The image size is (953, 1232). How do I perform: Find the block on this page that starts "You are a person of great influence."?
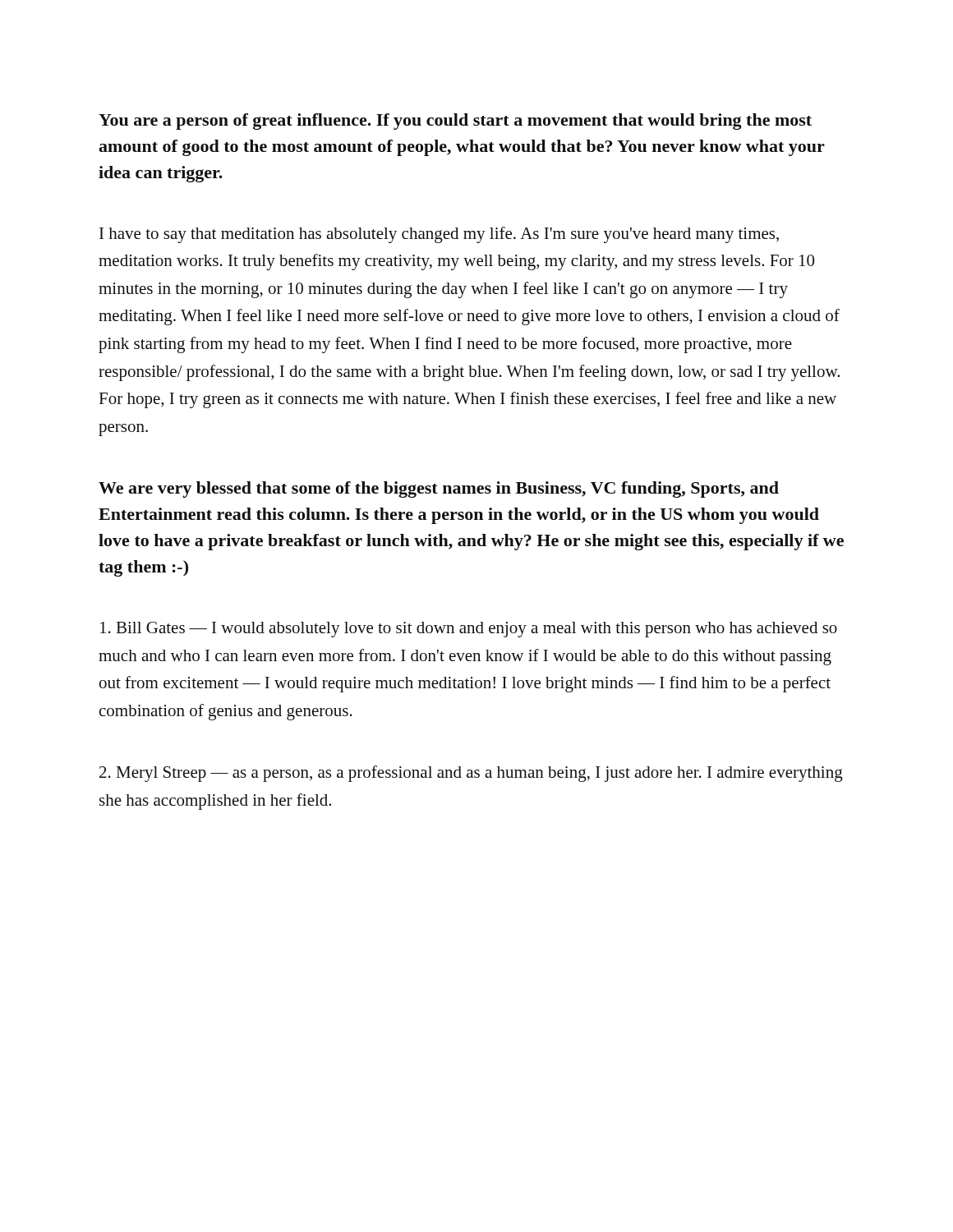[x=461, y=146]
